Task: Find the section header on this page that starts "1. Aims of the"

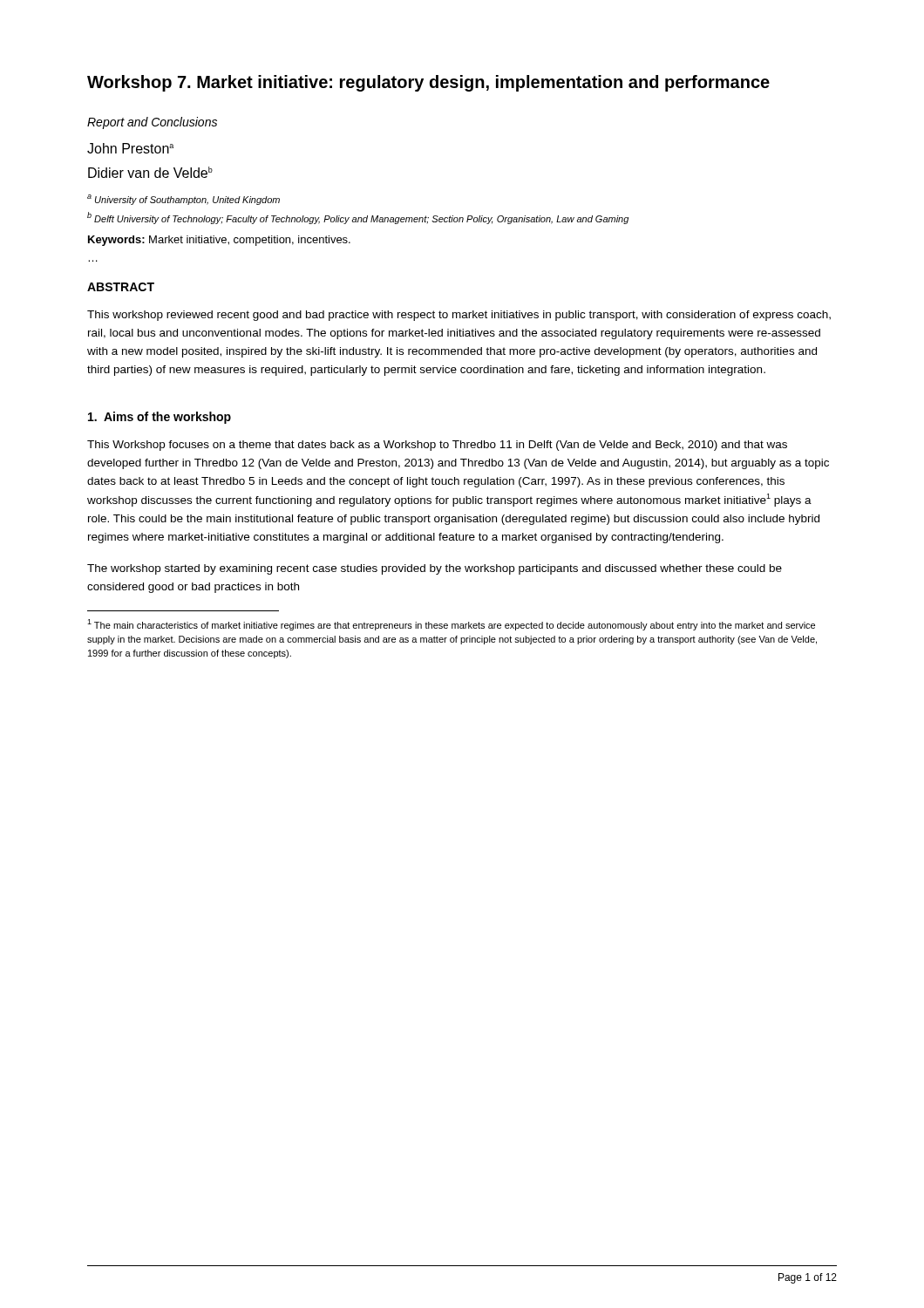Action: [x=159, y=417]
